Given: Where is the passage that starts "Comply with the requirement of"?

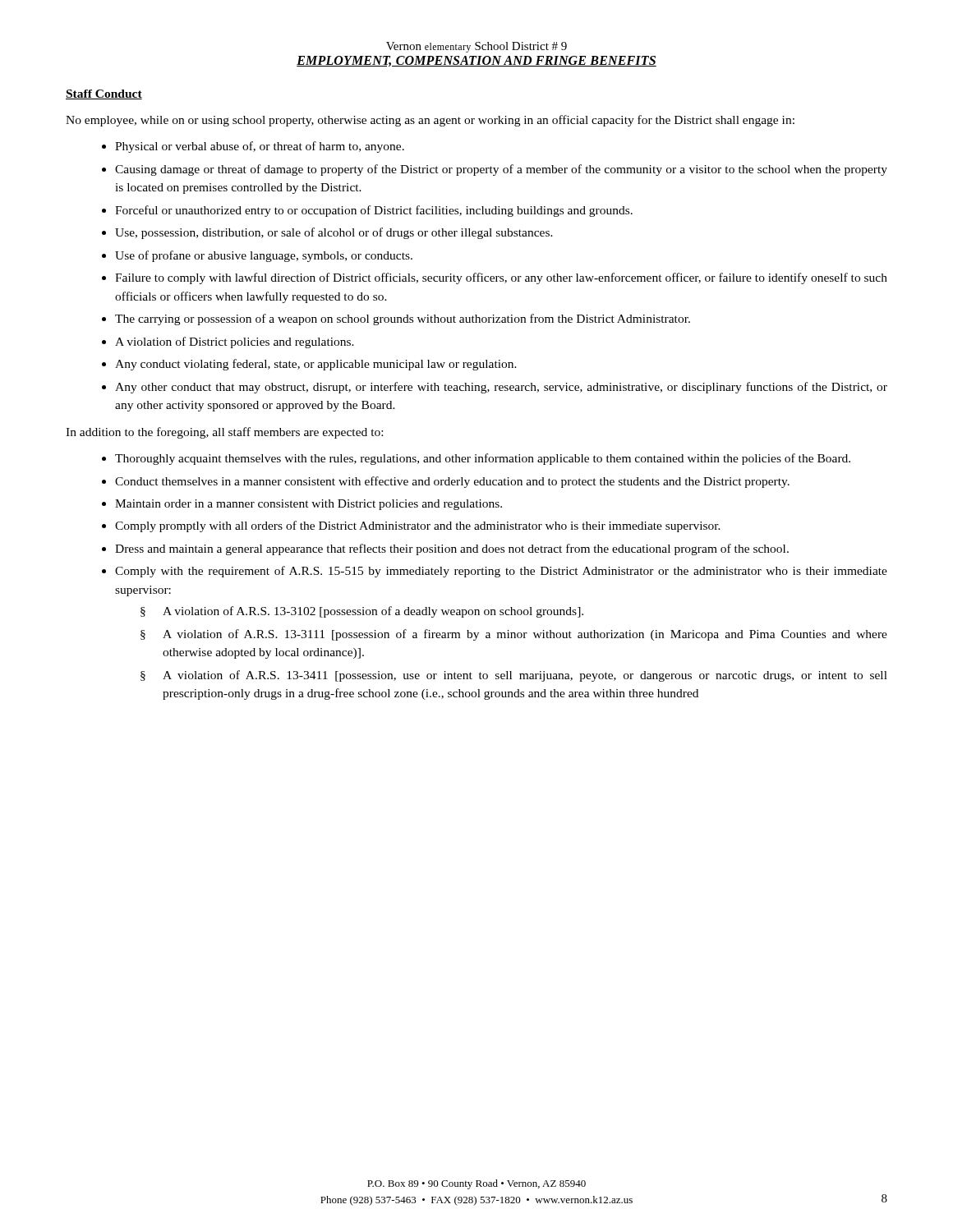Looking at the screenshot, I should tap(501, 633).
